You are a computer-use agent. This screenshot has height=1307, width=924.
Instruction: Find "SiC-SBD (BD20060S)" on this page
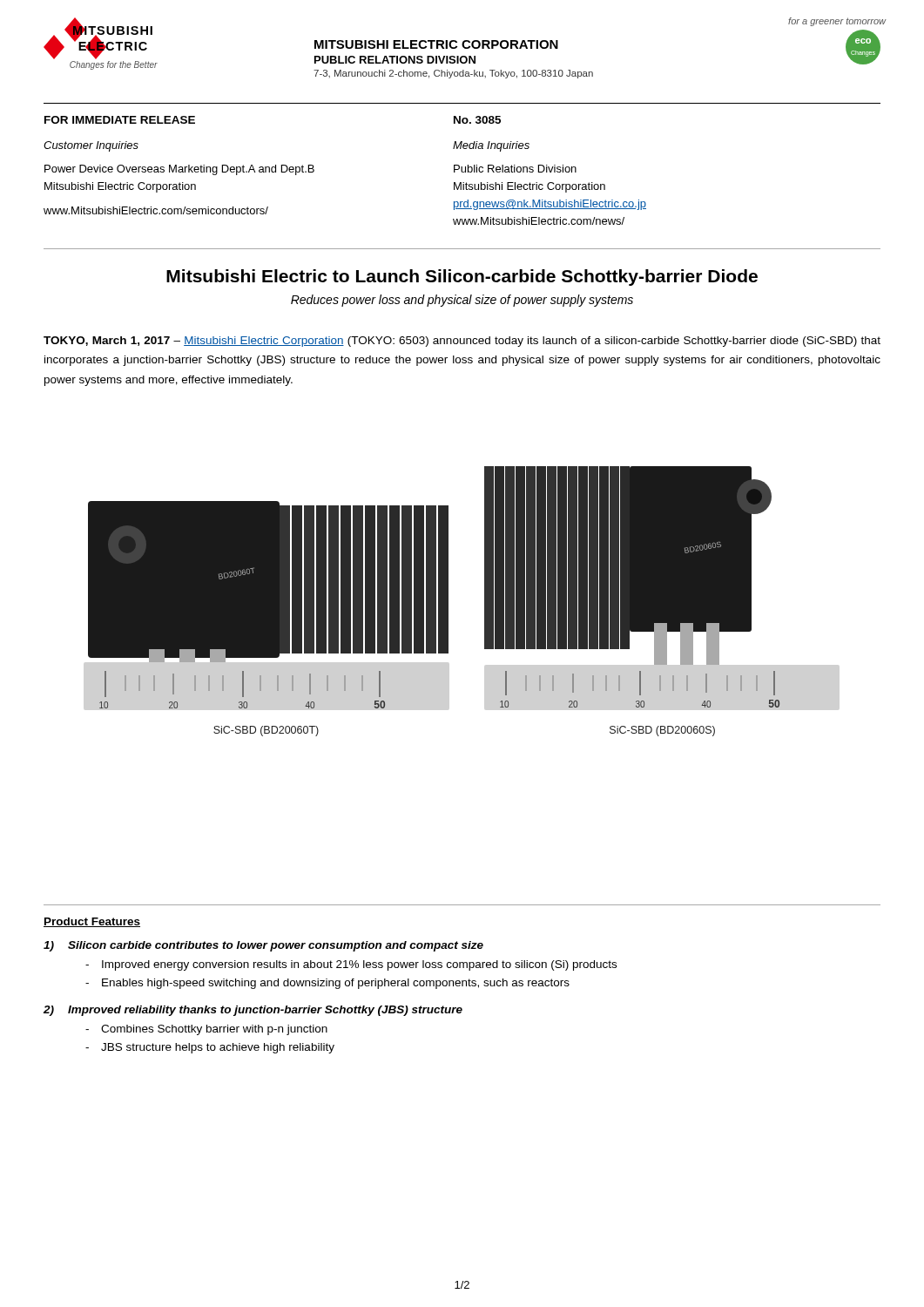click(662, 730)
